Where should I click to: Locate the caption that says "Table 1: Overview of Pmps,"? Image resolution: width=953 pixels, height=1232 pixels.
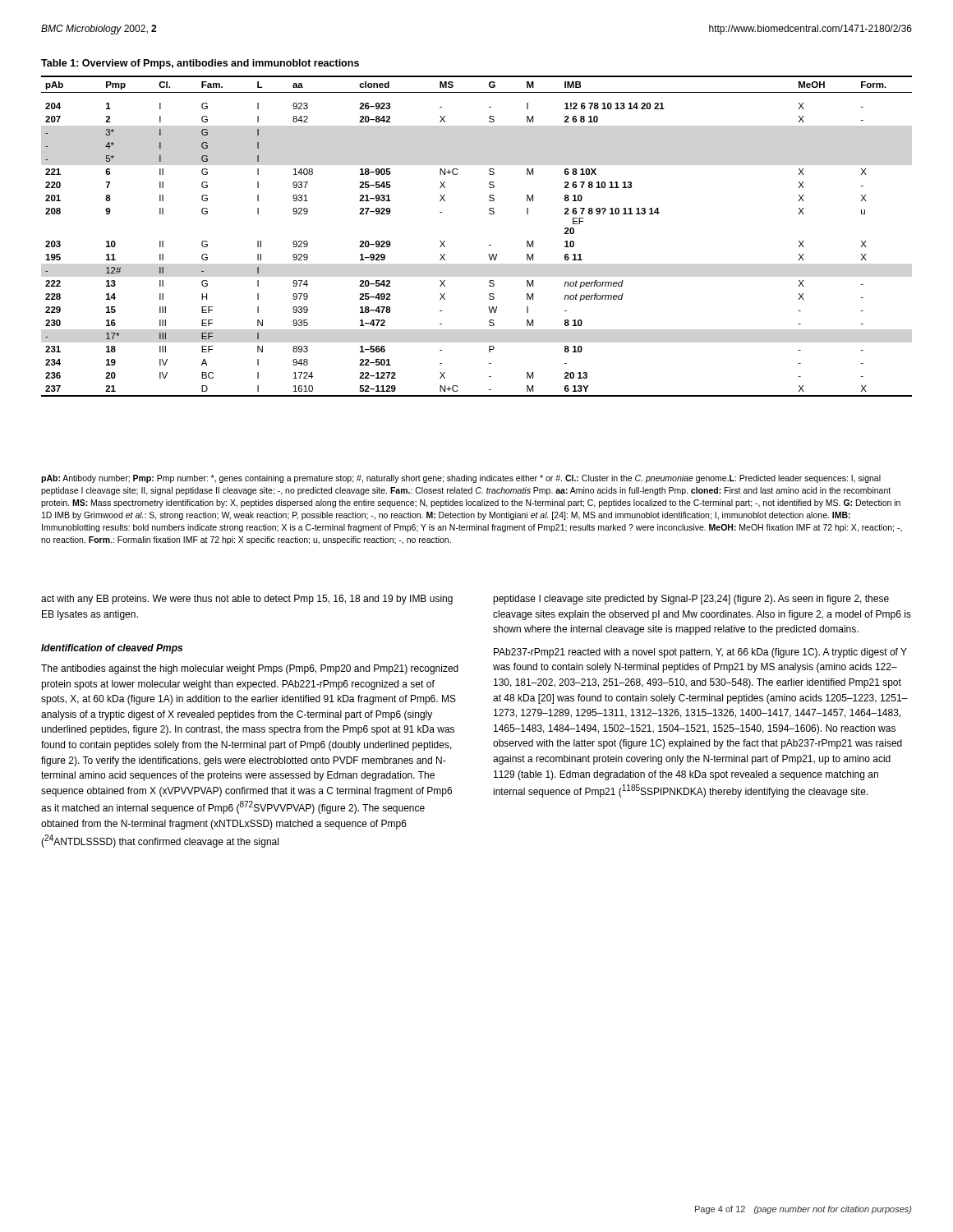click(x=200, y=63)
